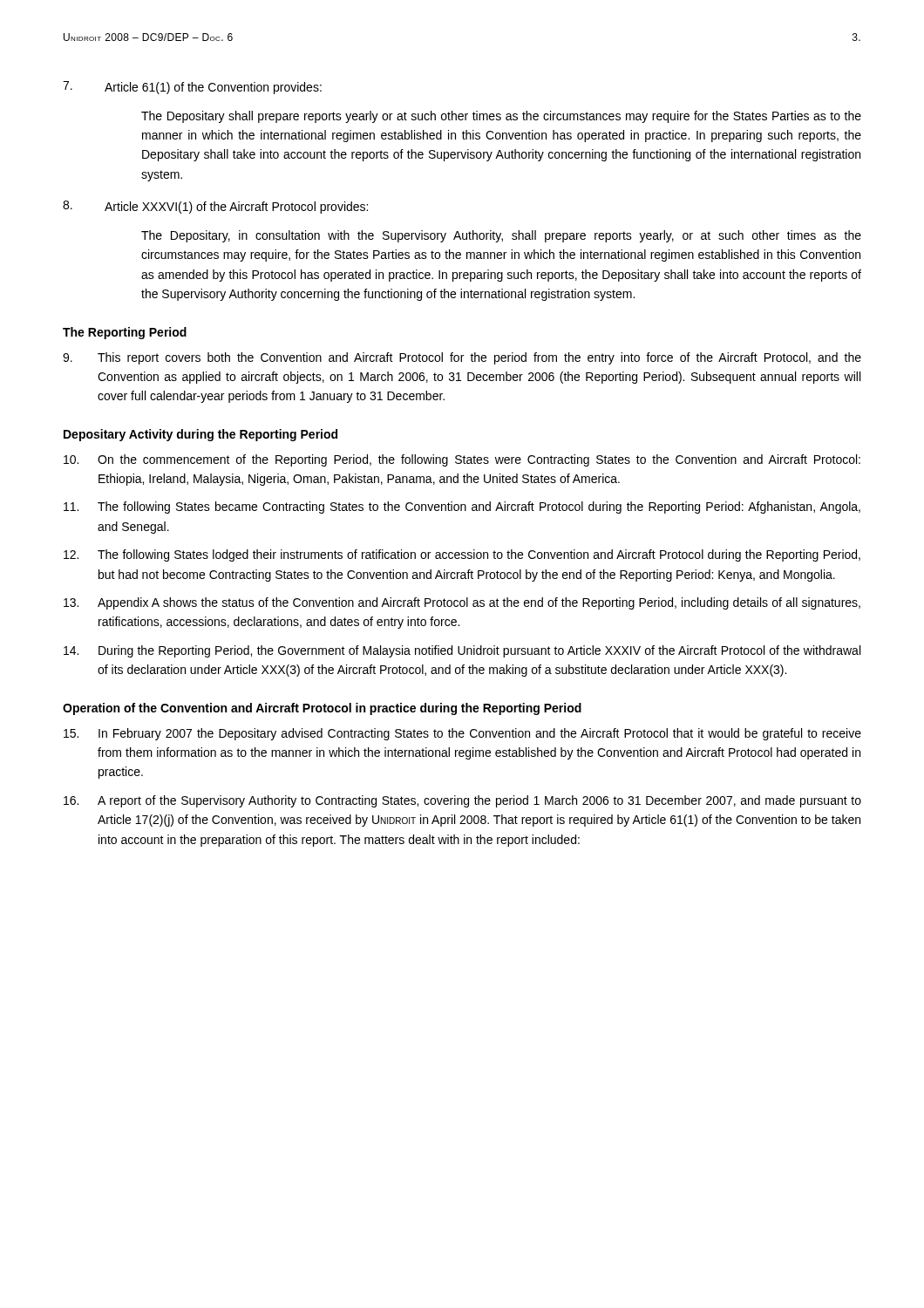Locate the list item that says "7. Article 61(1) of the"
Screen dimensions: 1308x924
click(192, 88)
